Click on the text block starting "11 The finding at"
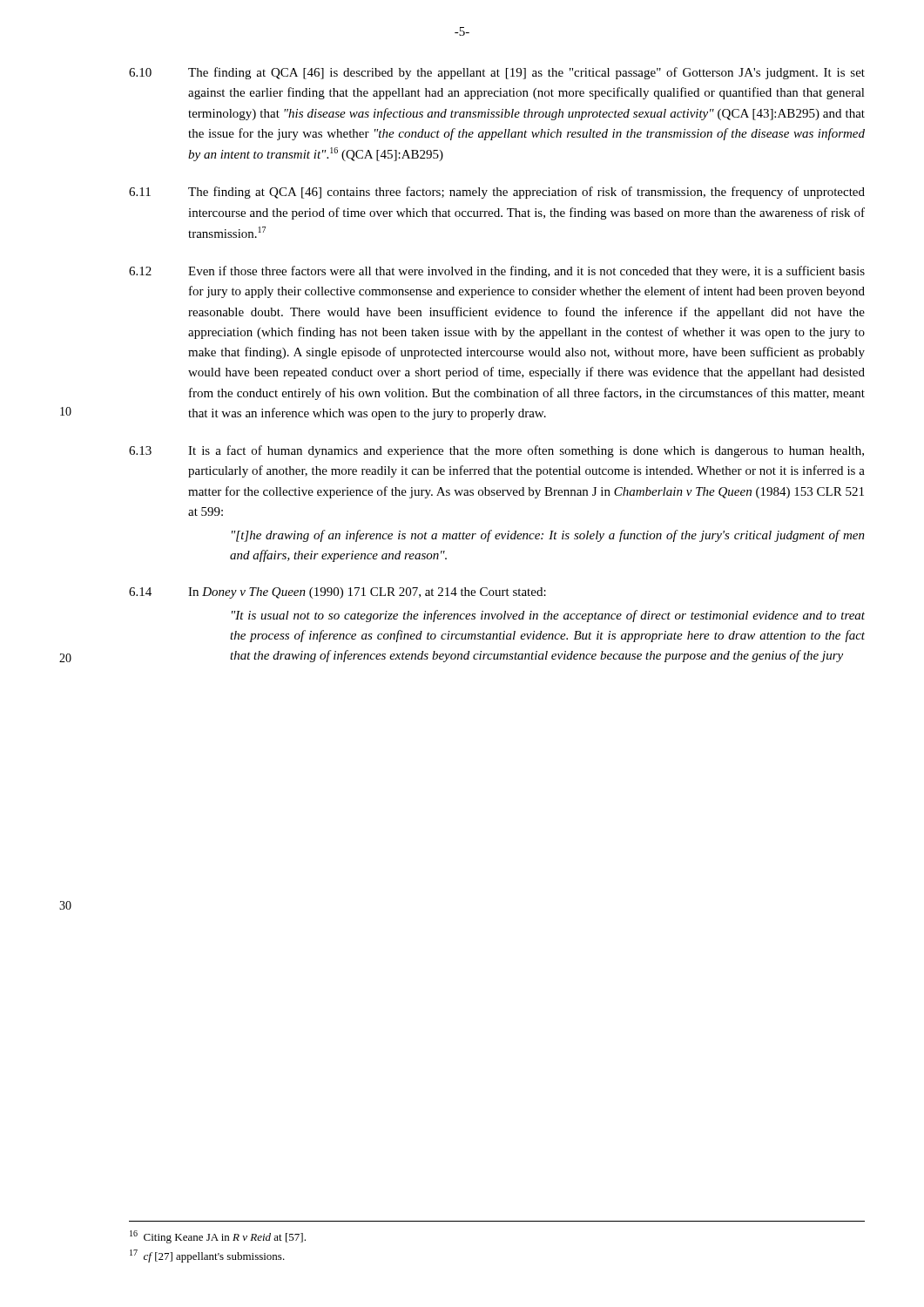Image resolution: width=924 pixels, height=1307 pixels. coord(497,213)
